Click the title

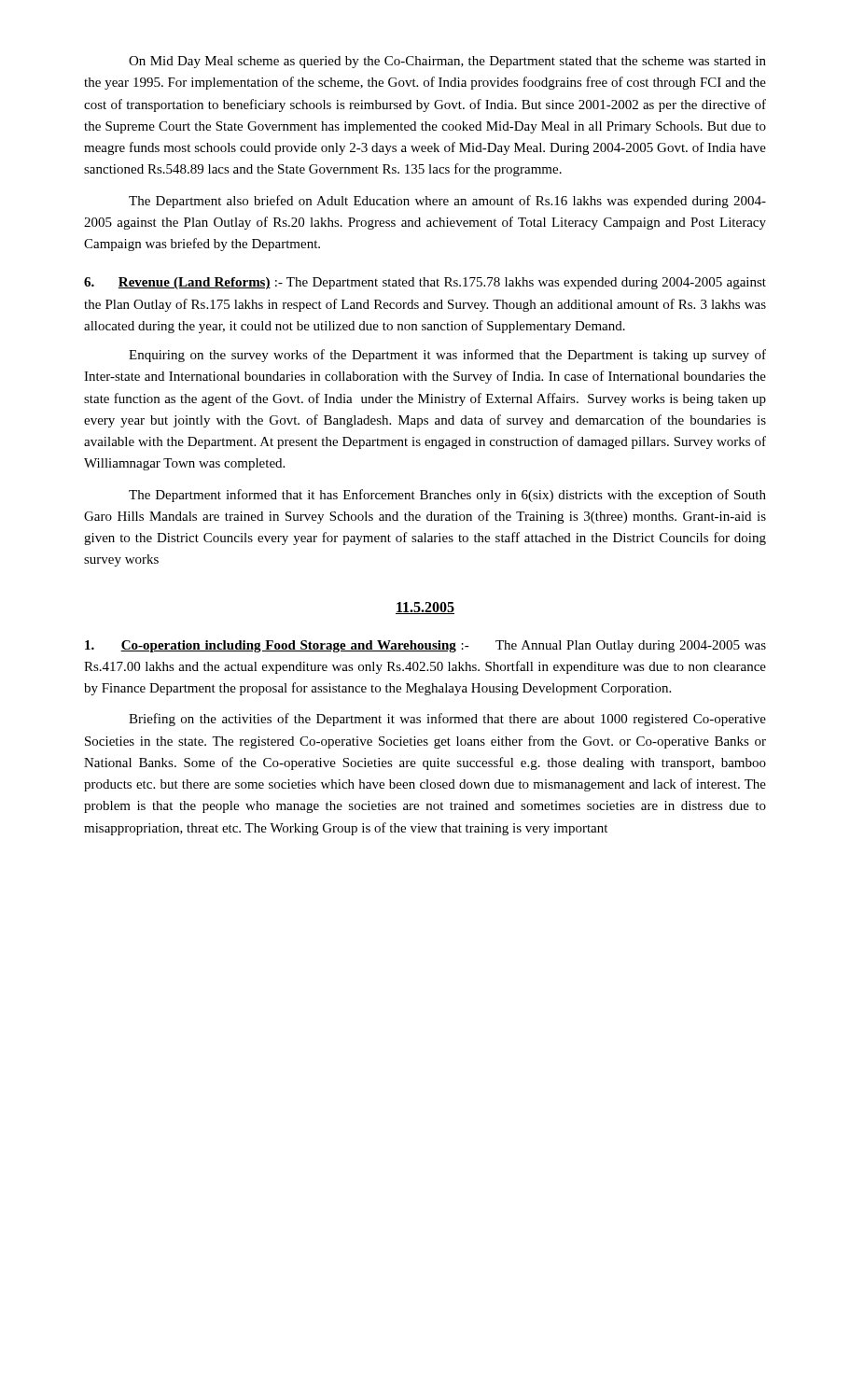425,607
